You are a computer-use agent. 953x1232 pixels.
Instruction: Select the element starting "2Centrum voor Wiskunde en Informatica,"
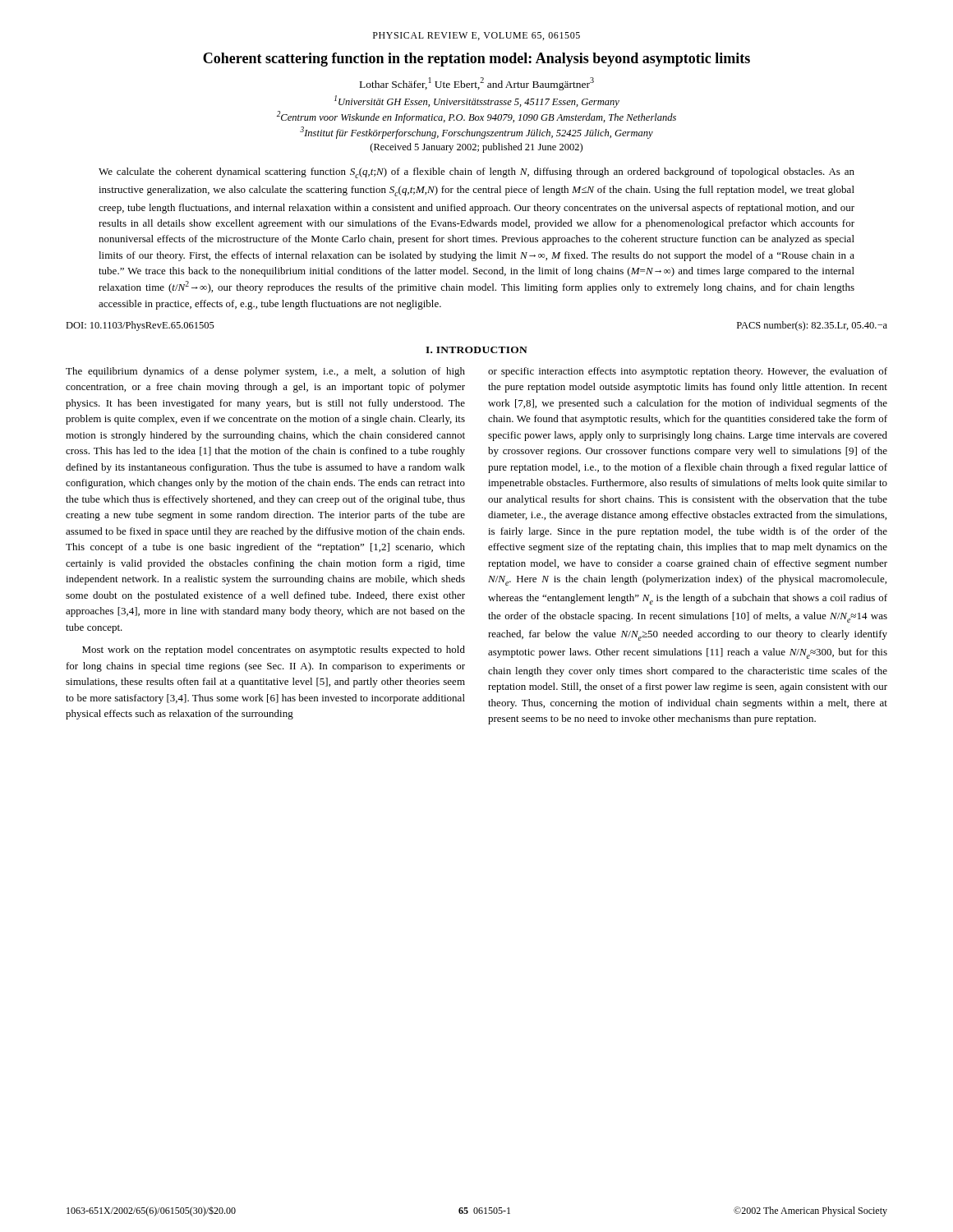coord(476,116)
